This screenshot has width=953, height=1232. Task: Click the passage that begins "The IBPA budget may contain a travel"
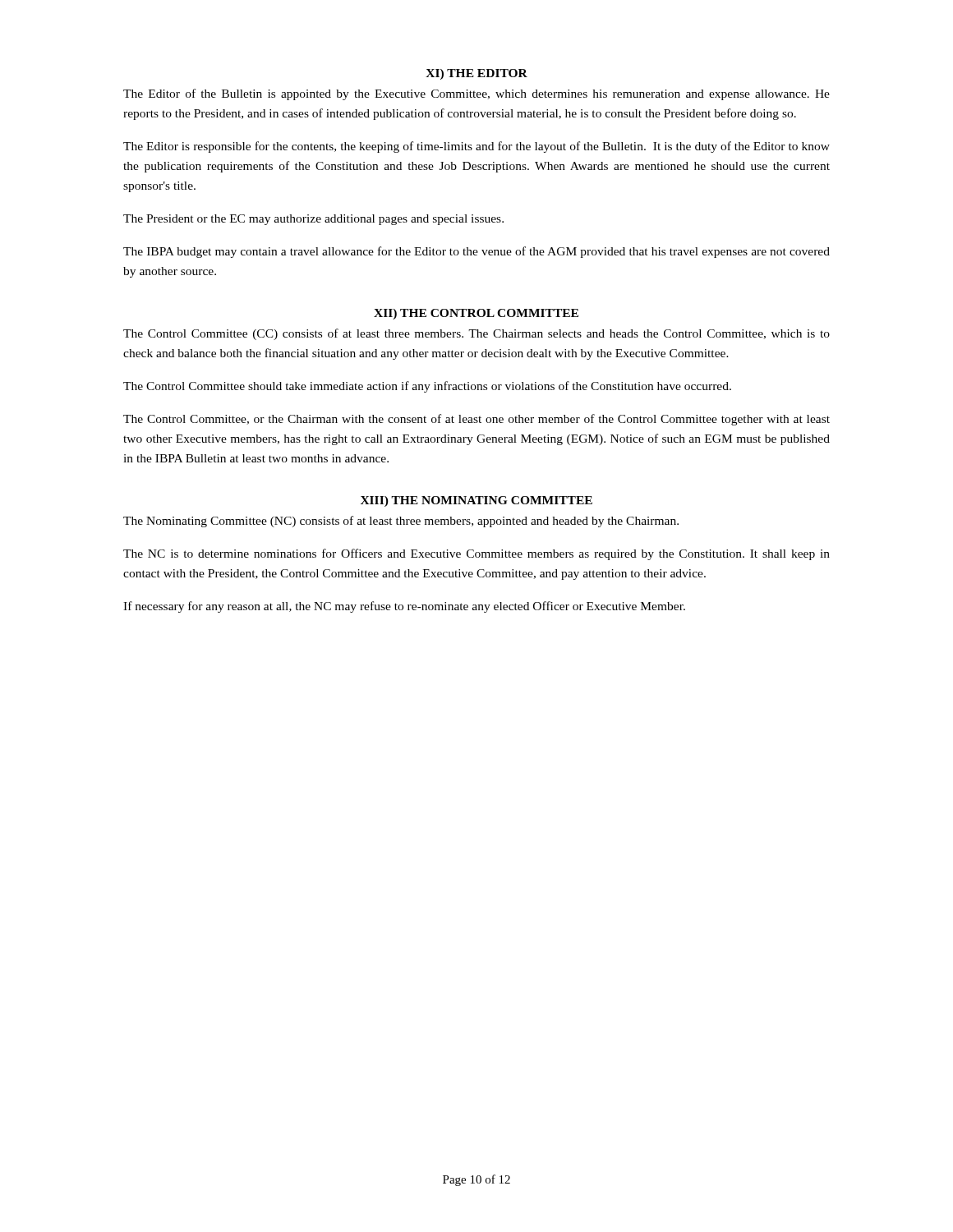pyautogui.click(x=476, y=261)
